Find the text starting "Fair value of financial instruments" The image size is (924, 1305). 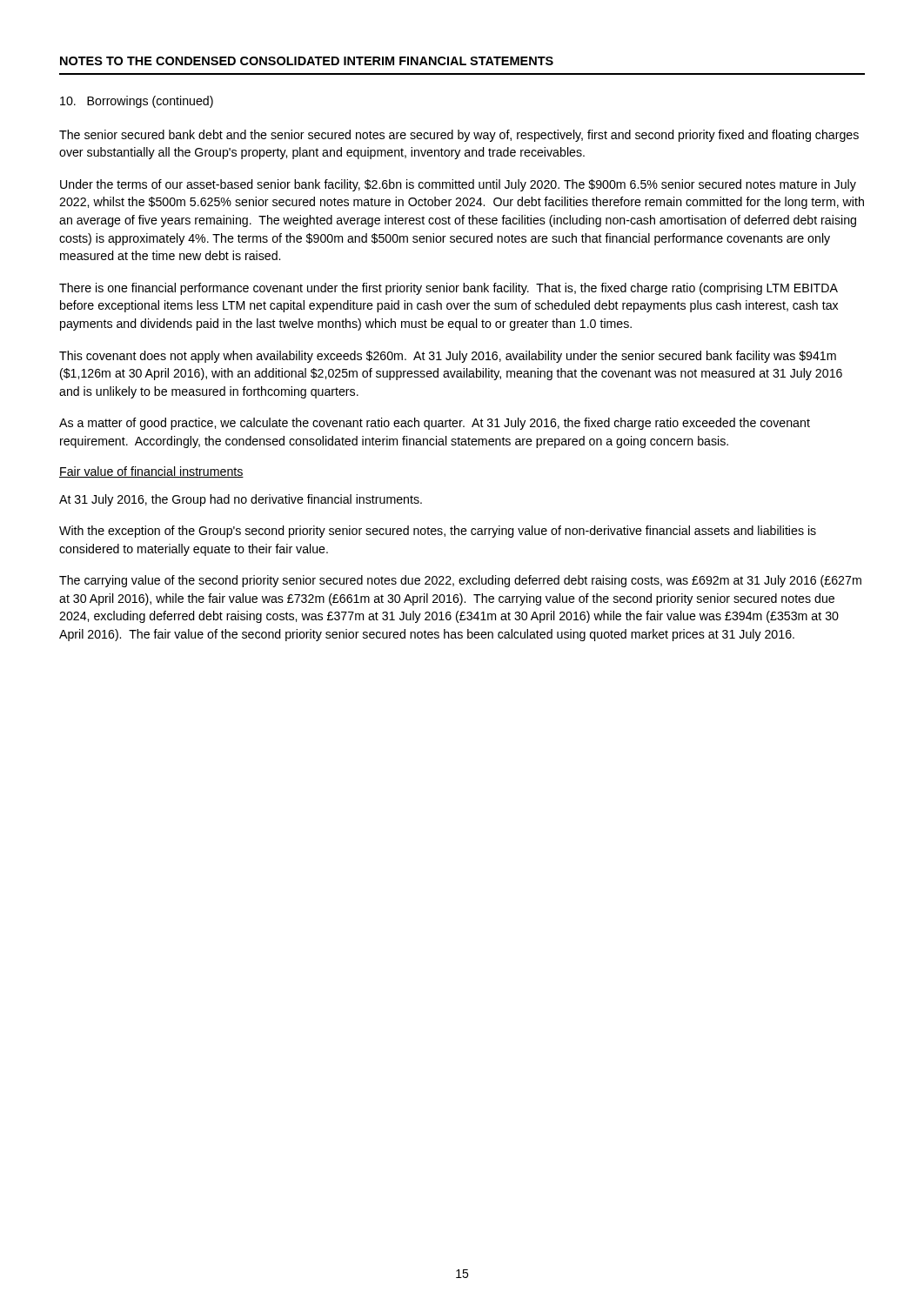click(151, 471)
